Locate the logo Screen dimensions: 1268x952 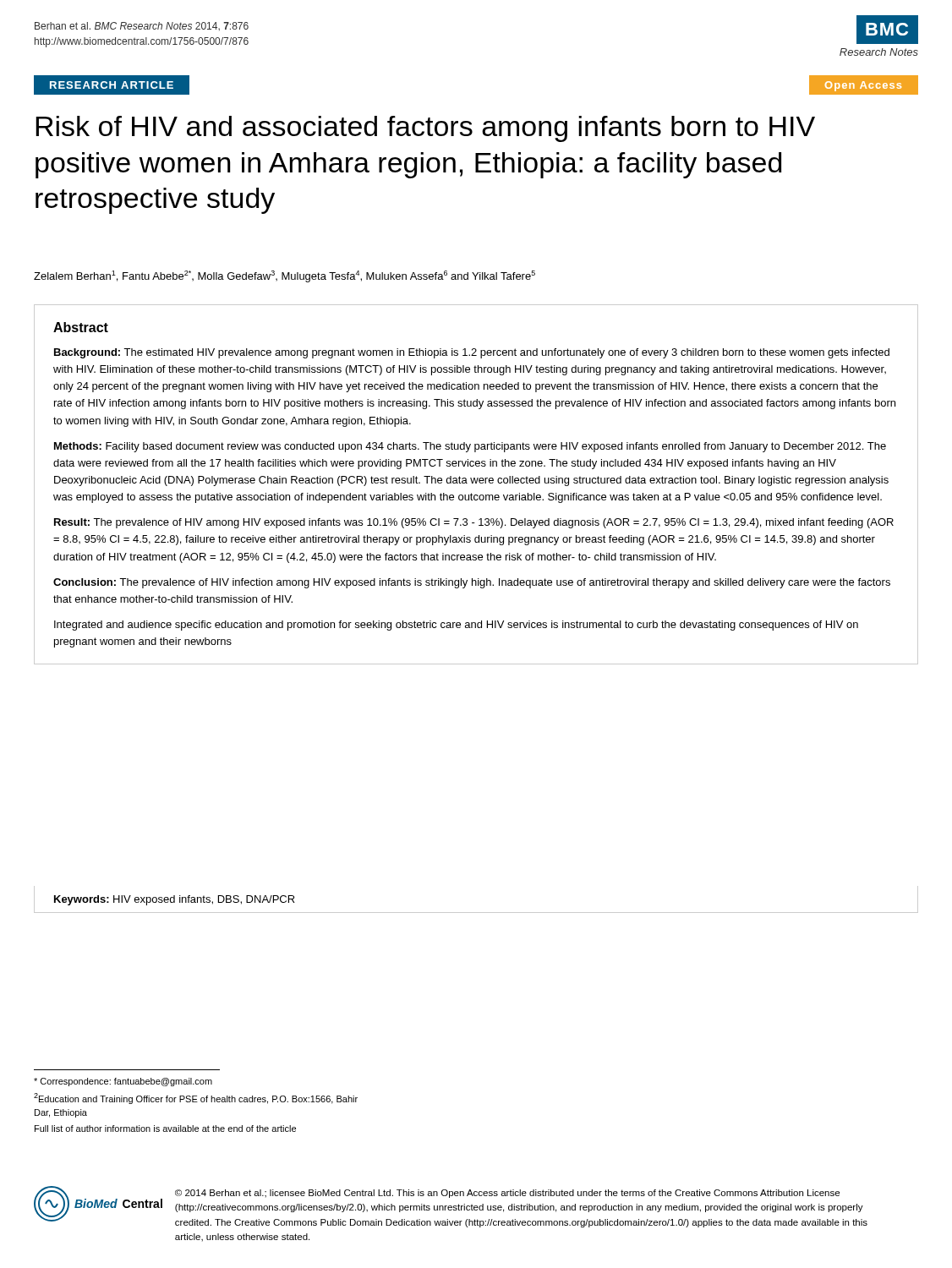pos(879,37)
